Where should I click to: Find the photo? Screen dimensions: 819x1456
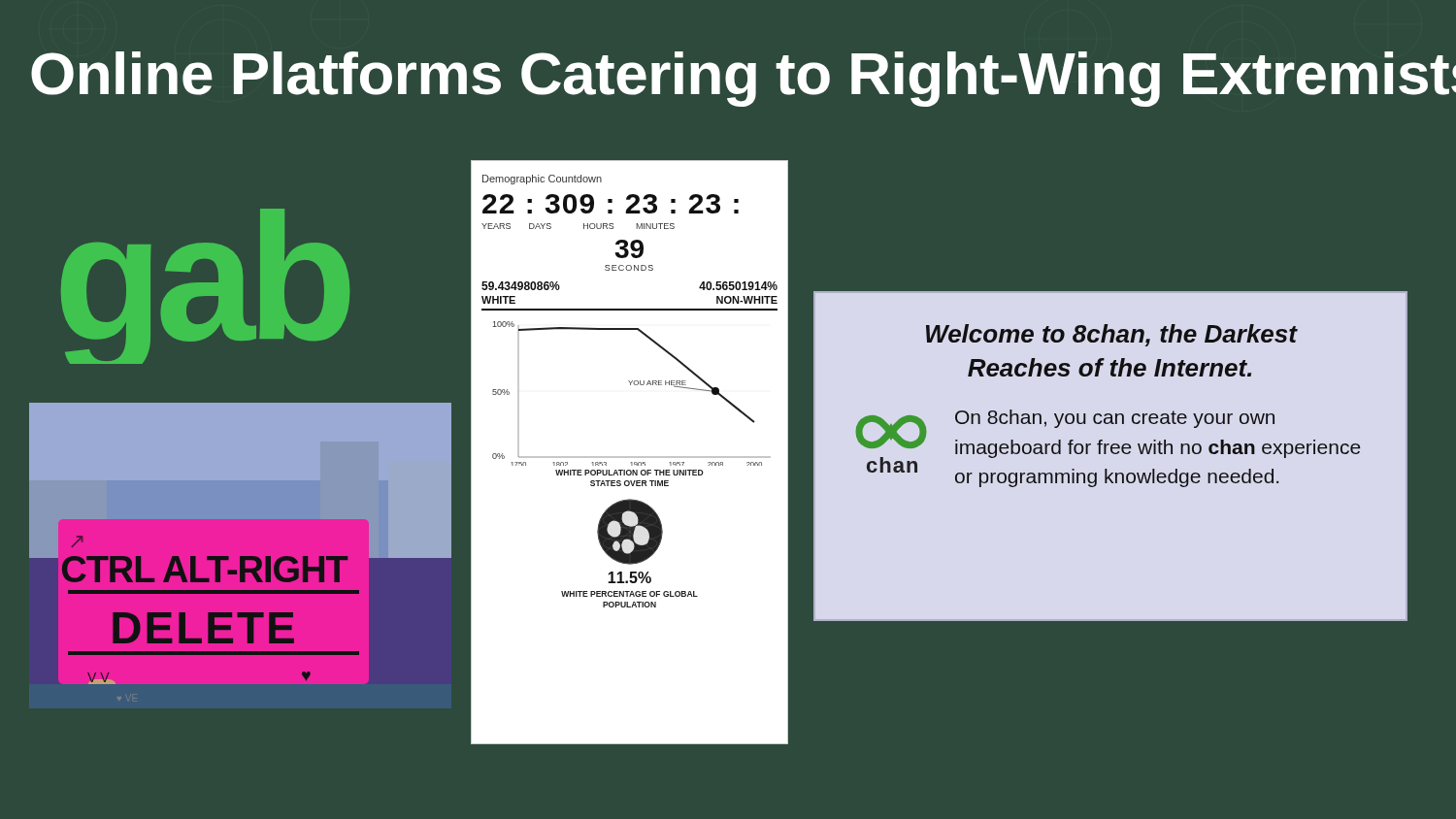(x=240, y=556)
